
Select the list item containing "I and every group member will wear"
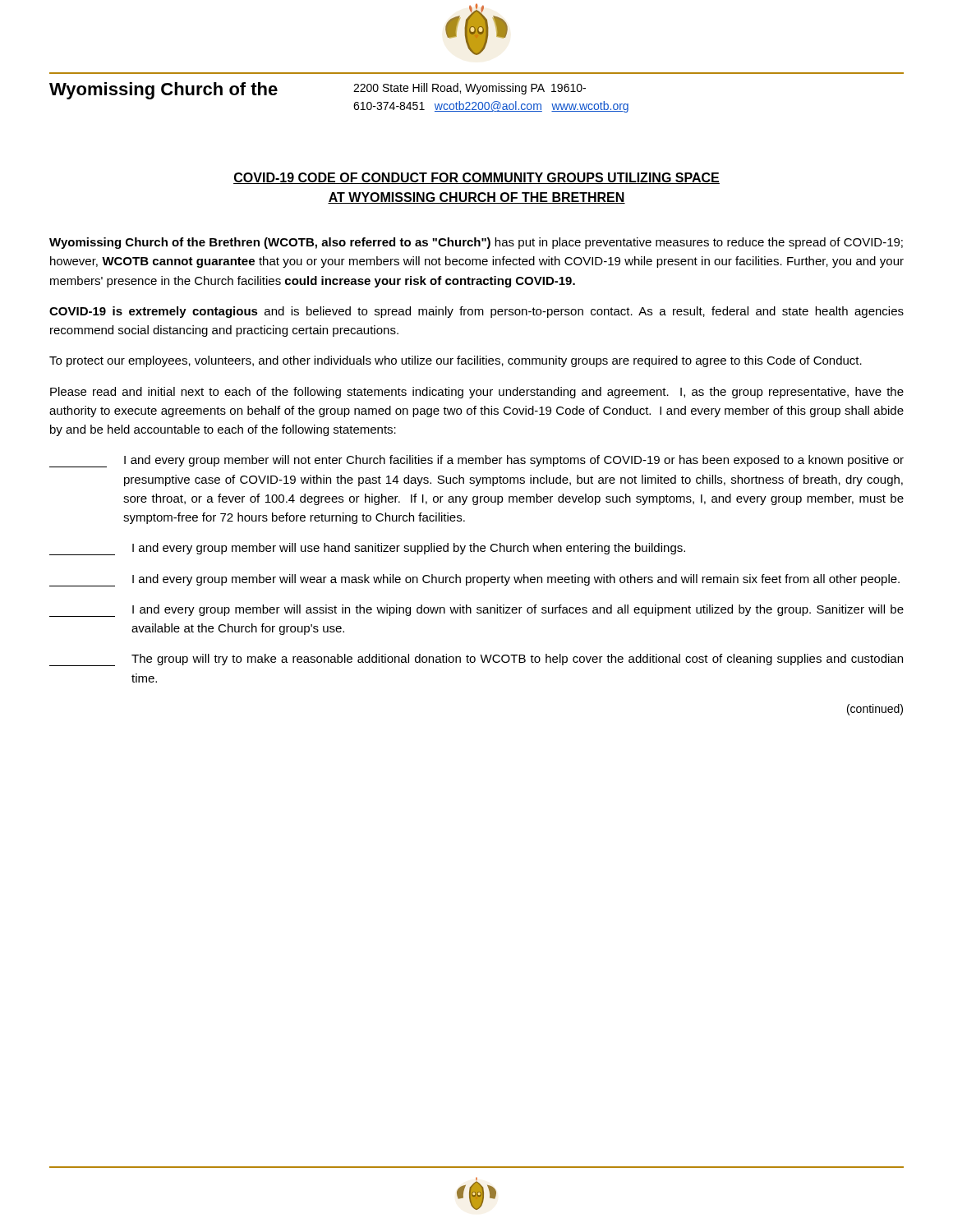click(476, 578)
